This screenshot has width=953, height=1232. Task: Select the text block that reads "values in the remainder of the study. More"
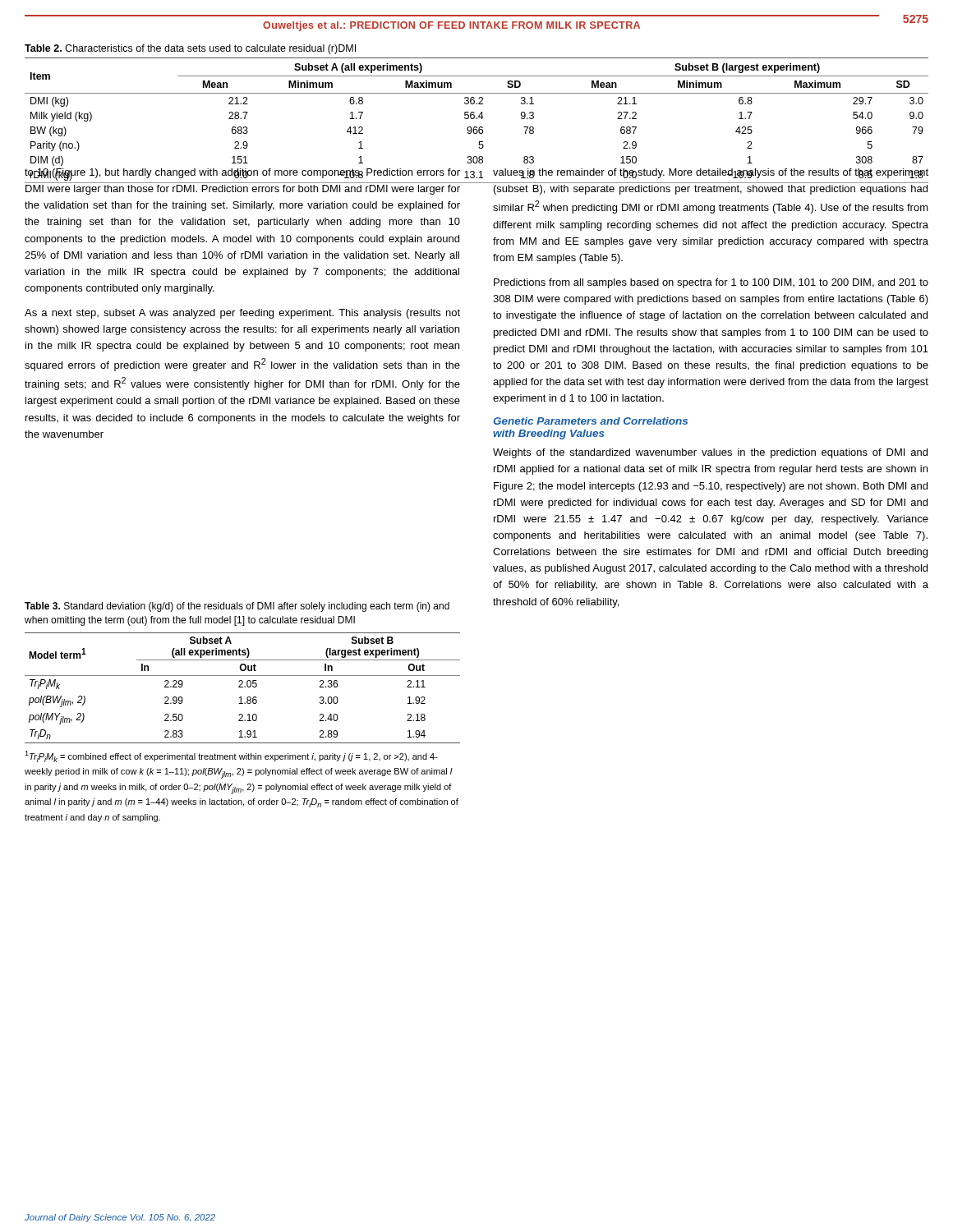711,215
